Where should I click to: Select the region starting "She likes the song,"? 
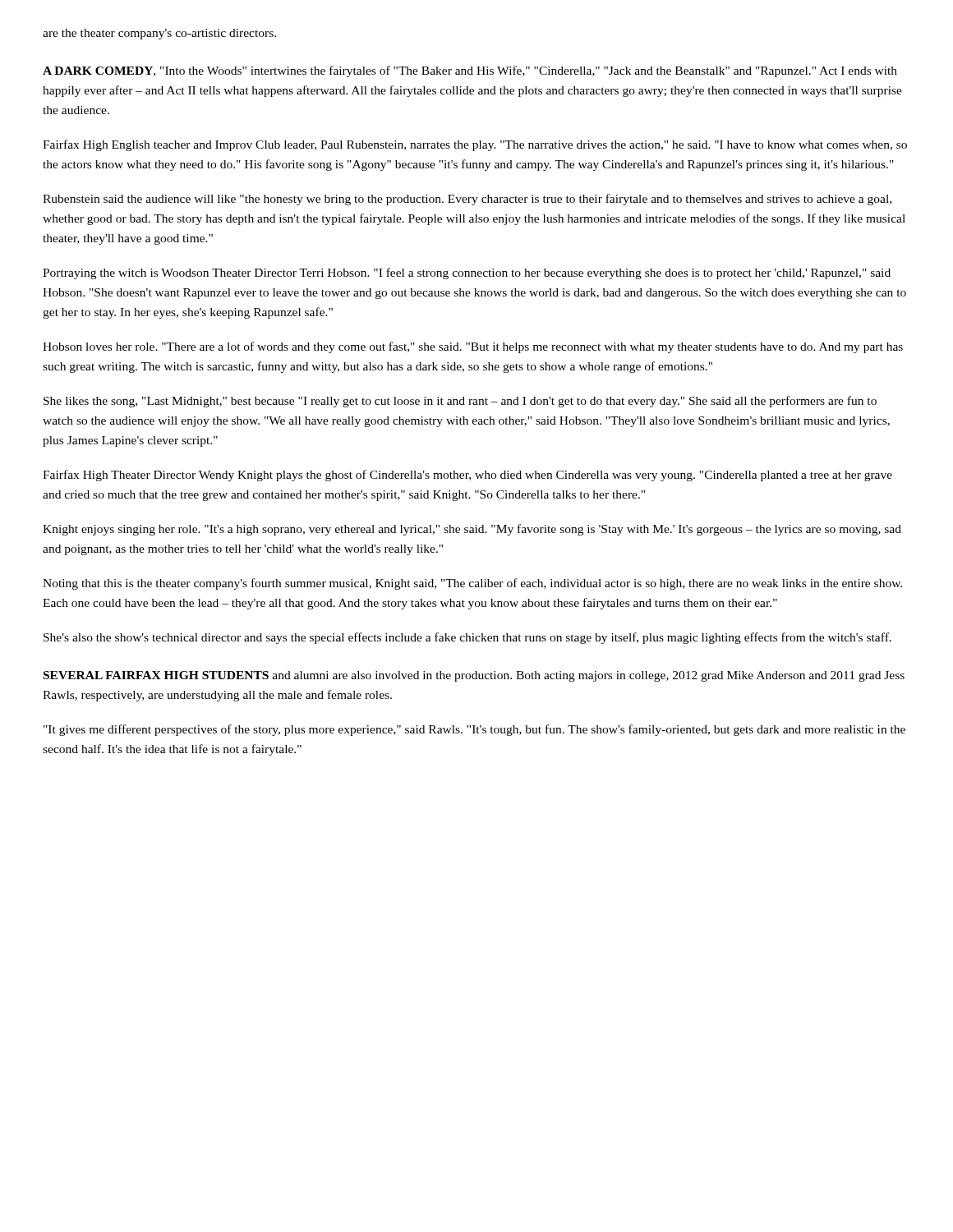coord(466,420)
